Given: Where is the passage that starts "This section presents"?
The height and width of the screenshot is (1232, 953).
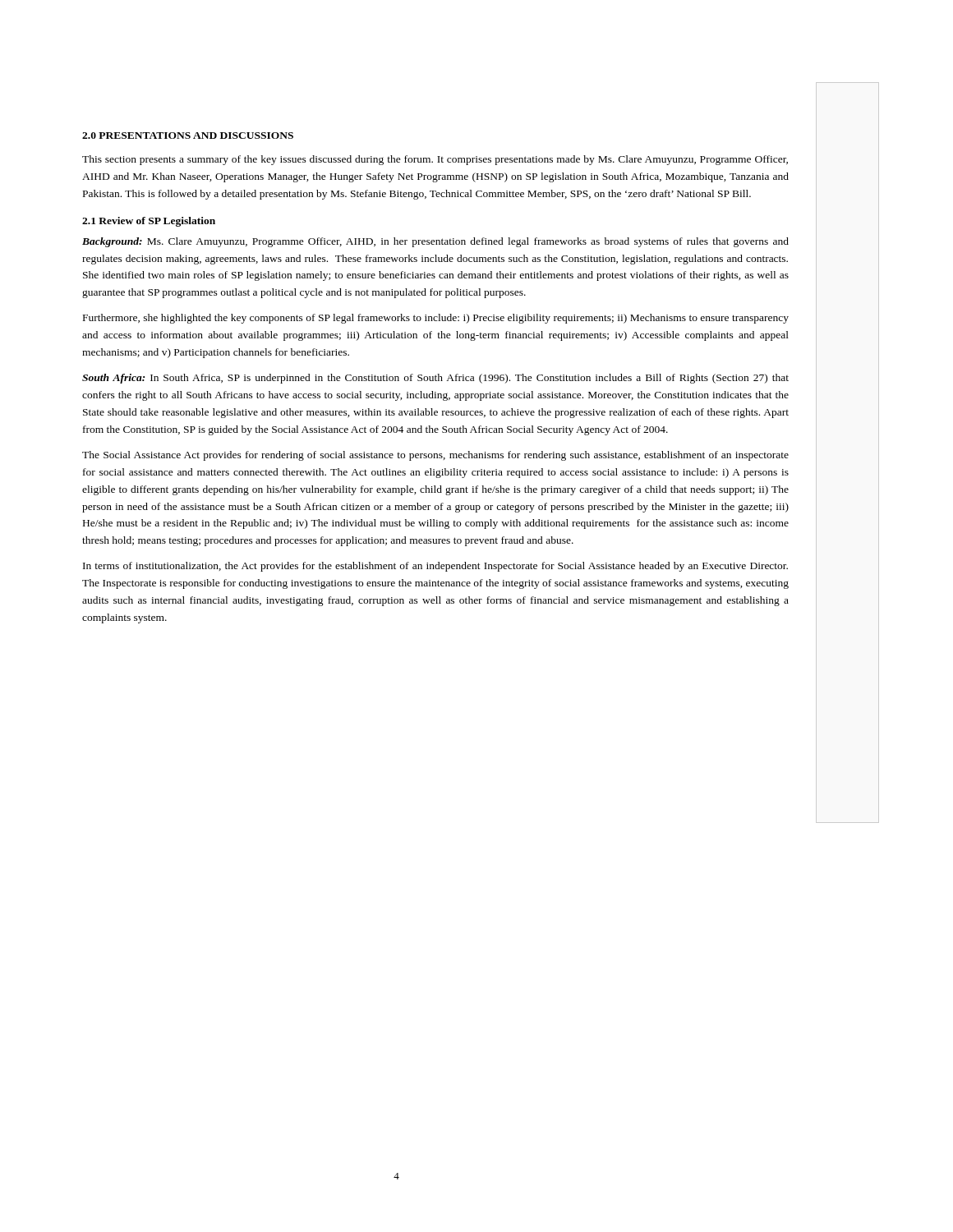Looking at the screenshot, I should click(435, 177).
